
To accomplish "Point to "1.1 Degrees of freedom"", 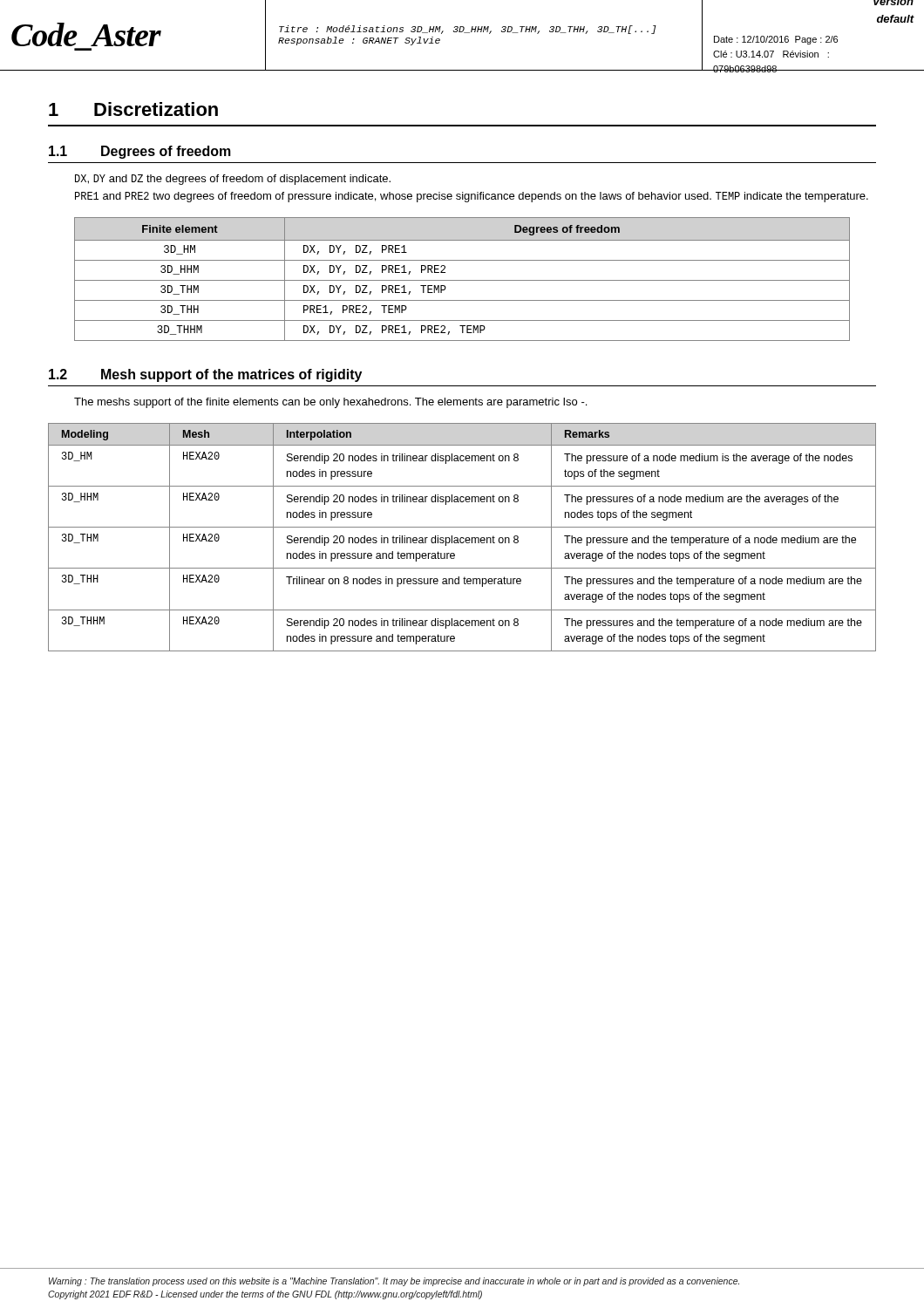I will [x=140, y=152].
